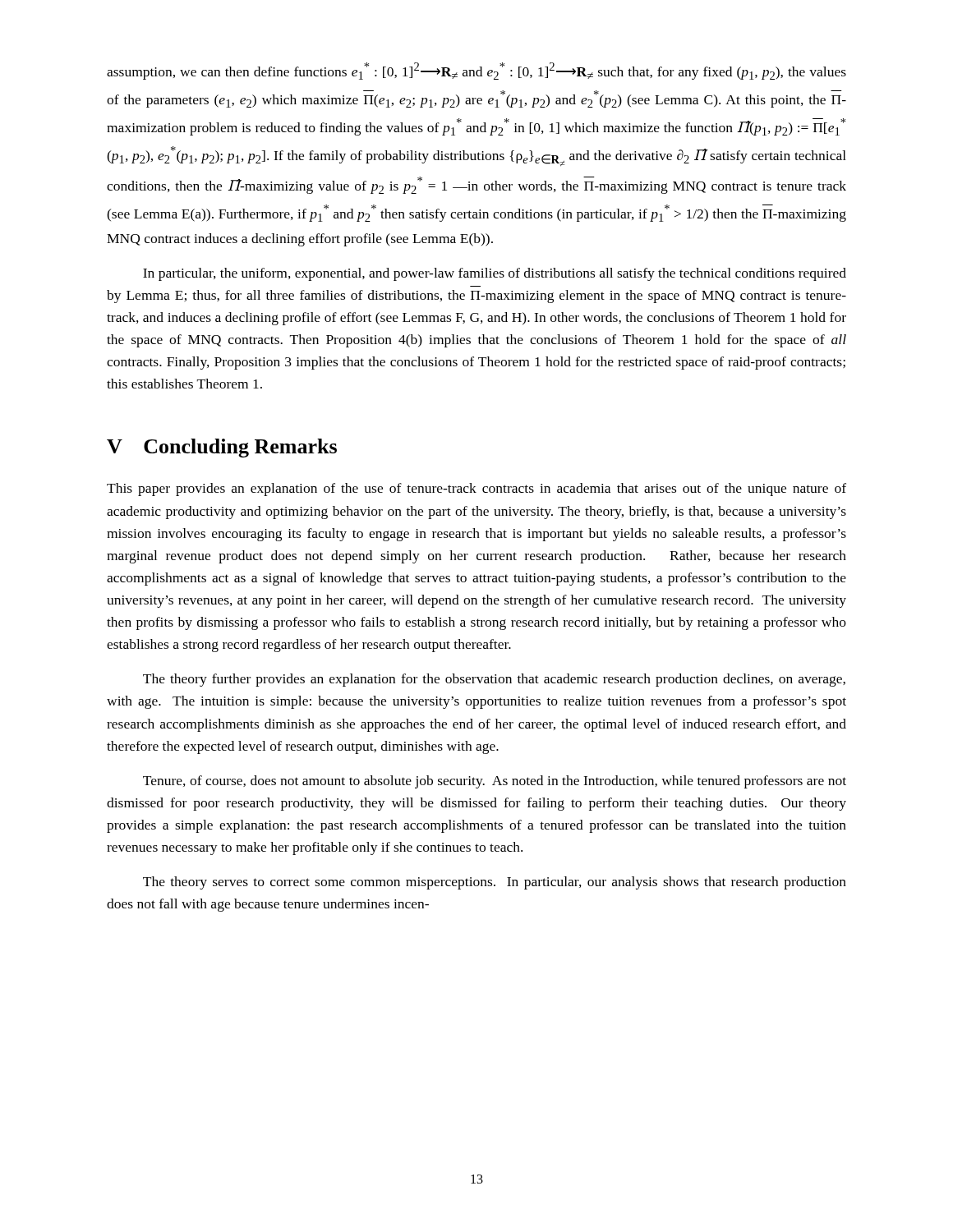This screenshot has height=1232, width=953.
Task: Navigate to the passage starting "V Concluding Remarks"
Action: click(x=222, y=447)
